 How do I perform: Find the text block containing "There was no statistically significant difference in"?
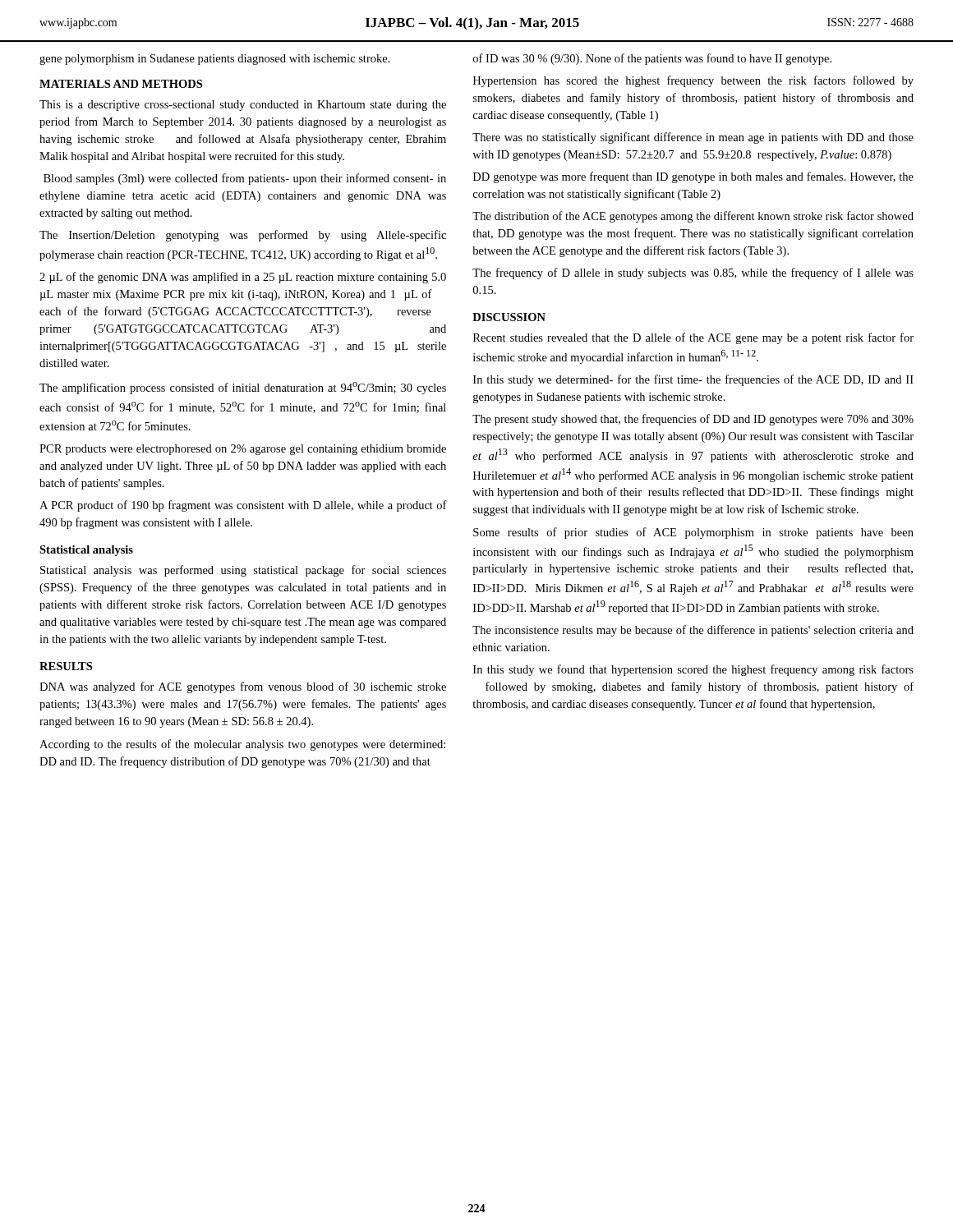coord(693,146)
